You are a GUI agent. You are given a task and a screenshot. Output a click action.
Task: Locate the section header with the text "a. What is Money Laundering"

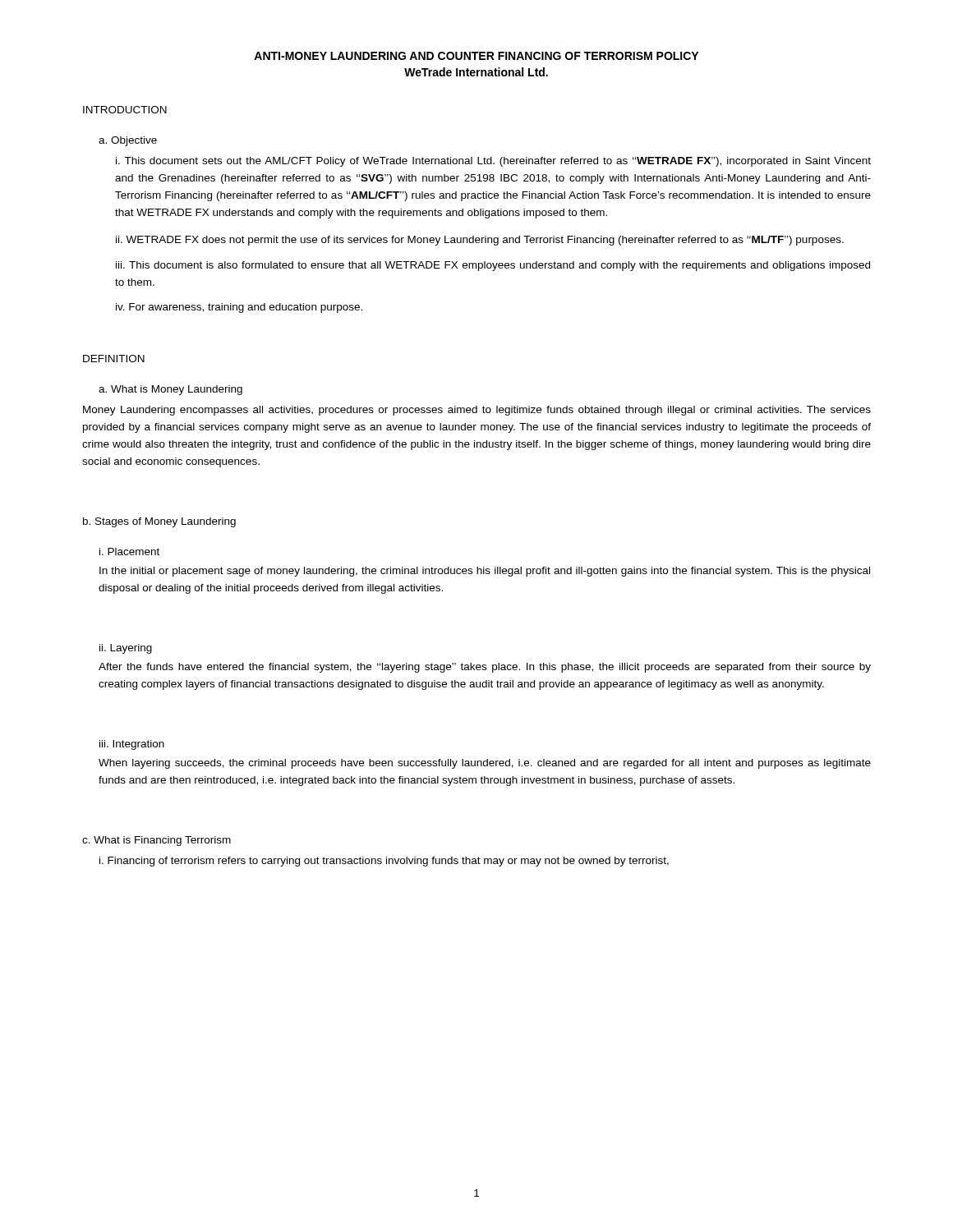tap(171, 389)
